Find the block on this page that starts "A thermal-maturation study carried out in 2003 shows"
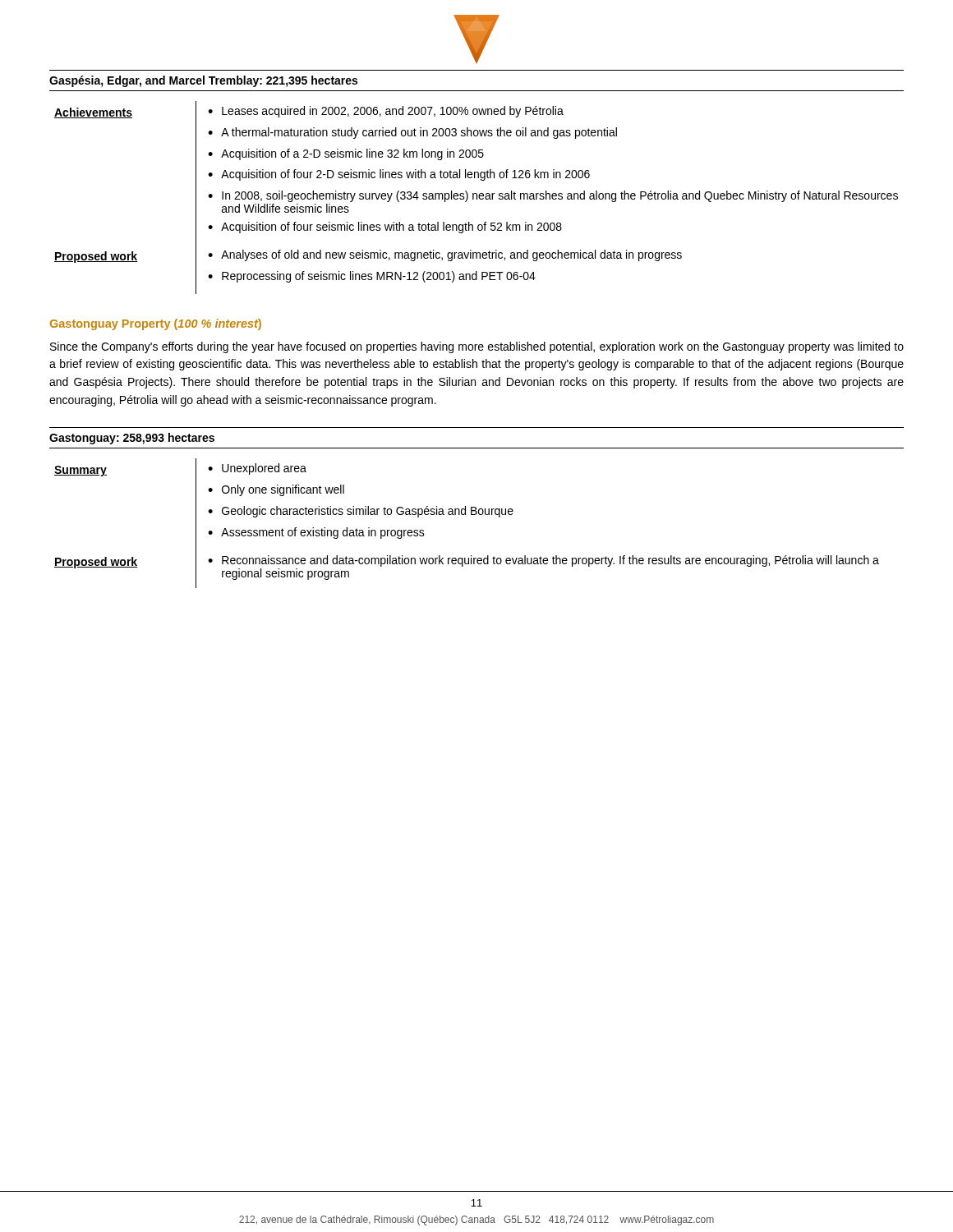Viewport: 953px width, 1232px height. (419, 132)
